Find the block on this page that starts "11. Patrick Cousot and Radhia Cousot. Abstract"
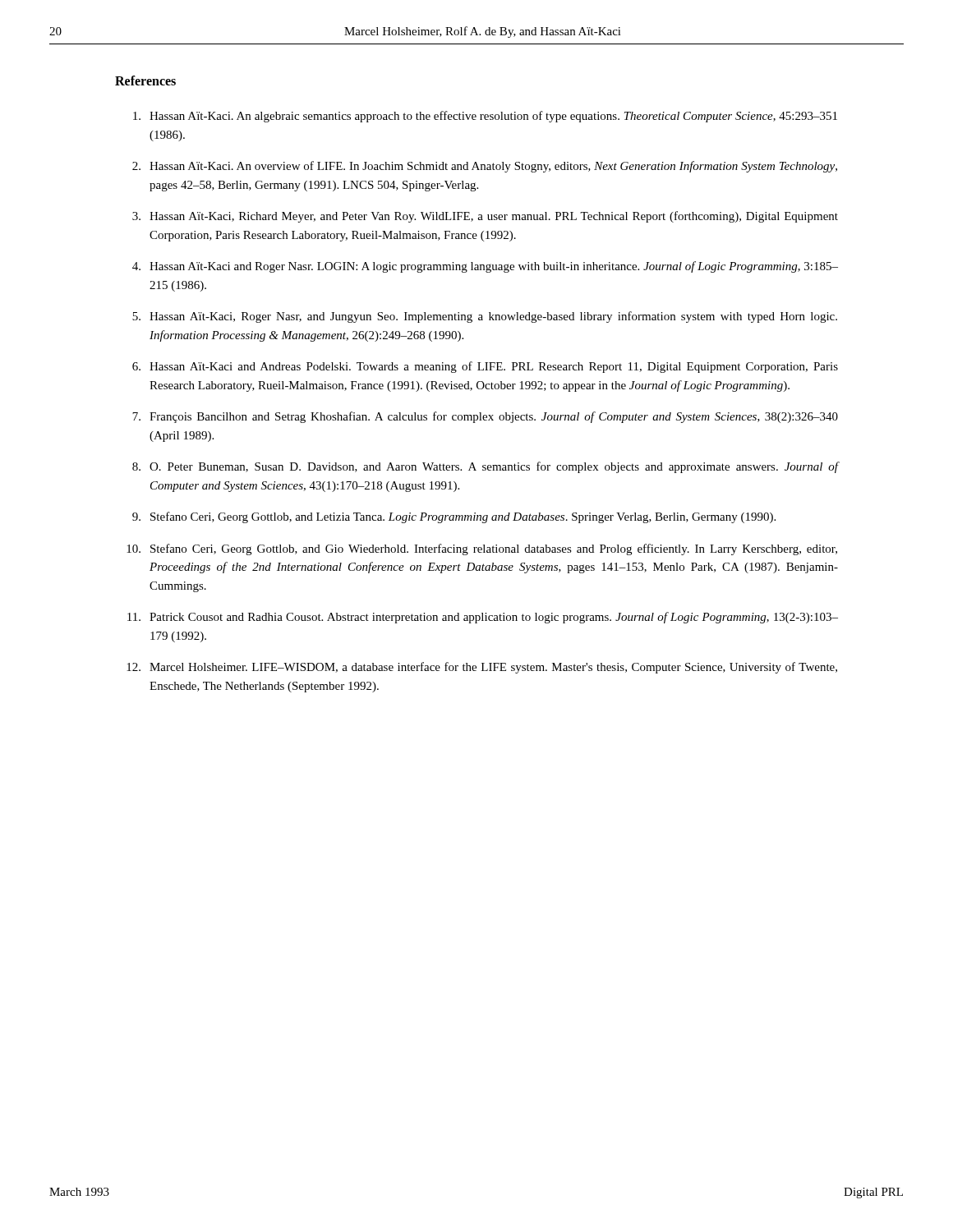 coord(476,626)
